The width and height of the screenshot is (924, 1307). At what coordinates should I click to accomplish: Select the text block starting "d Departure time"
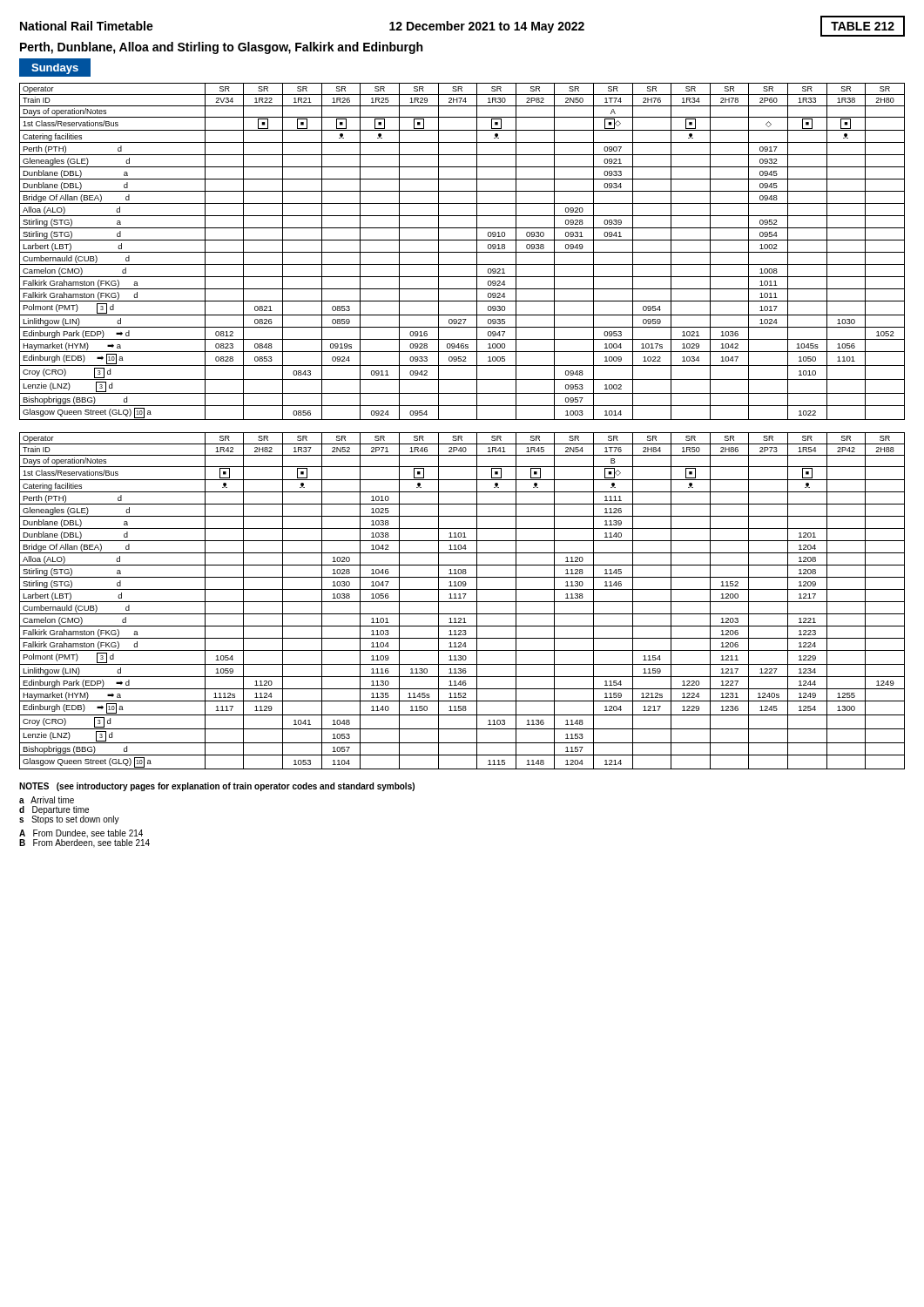(54, 810)
